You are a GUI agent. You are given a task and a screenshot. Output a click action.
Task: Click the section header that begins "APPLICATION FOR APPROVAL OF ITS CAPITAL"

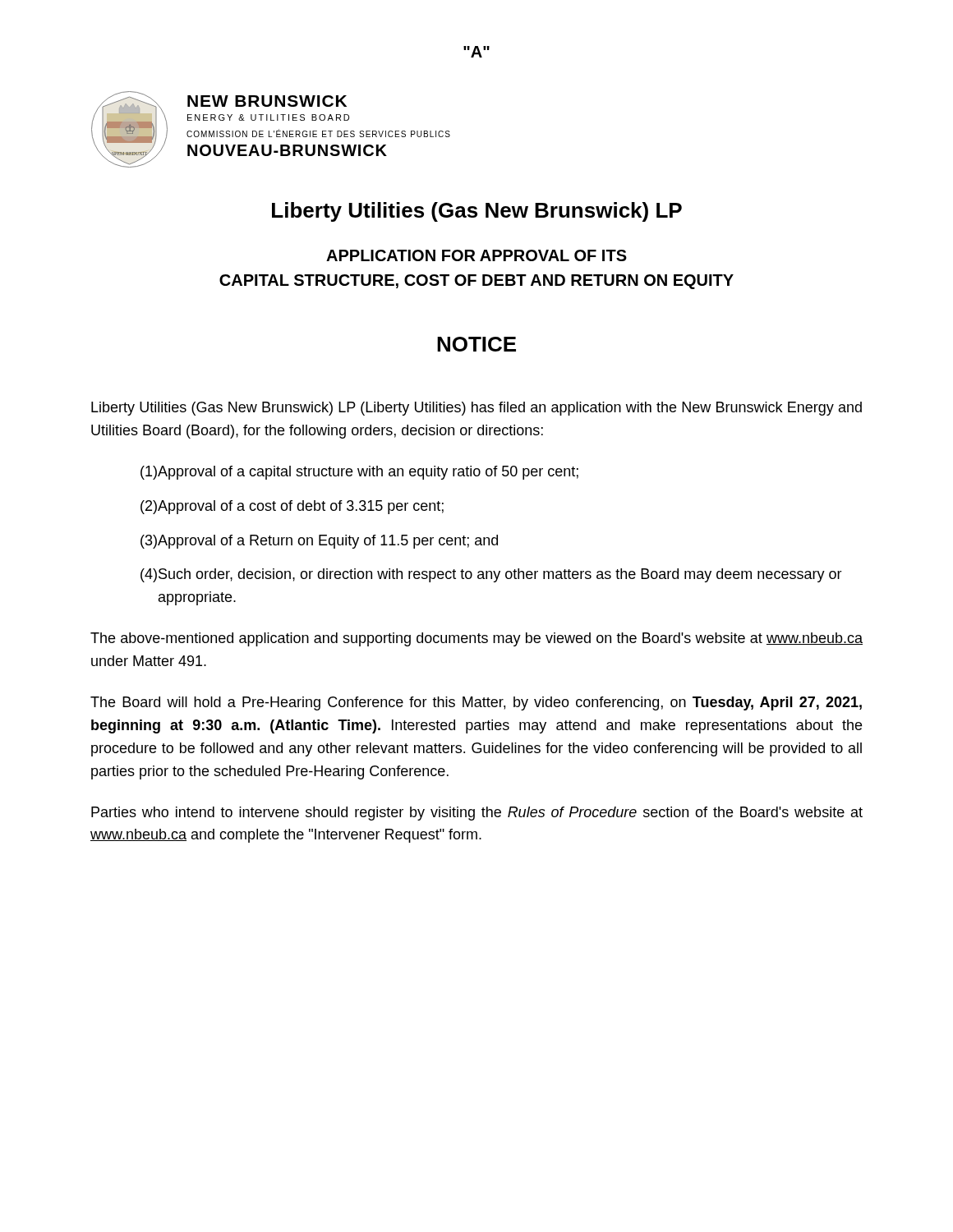pyautogui.click(x=476, y=268)
